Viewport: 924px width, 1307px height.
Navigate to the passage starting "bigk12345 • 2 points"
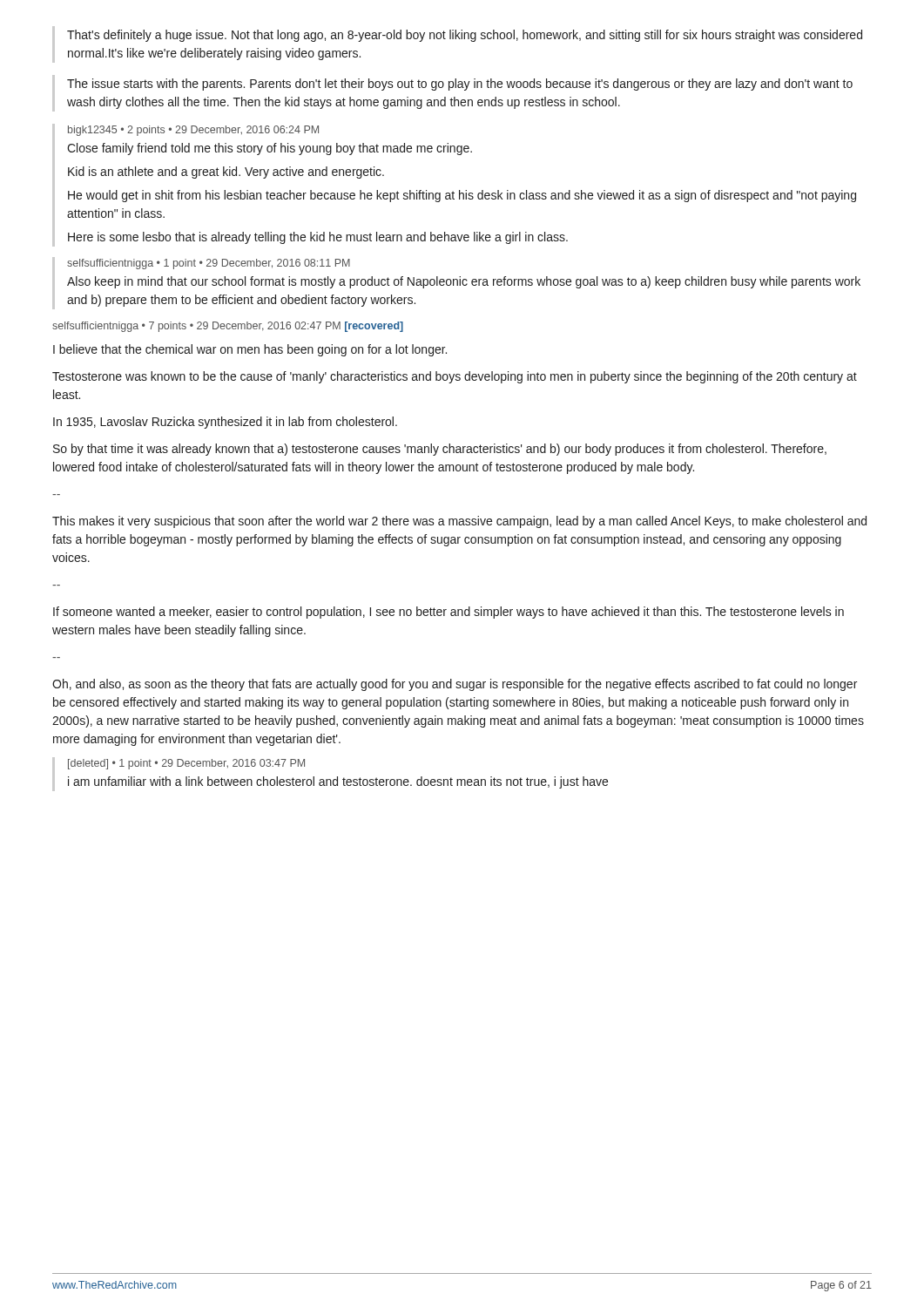pyautogui.click(x=469, y=185)
